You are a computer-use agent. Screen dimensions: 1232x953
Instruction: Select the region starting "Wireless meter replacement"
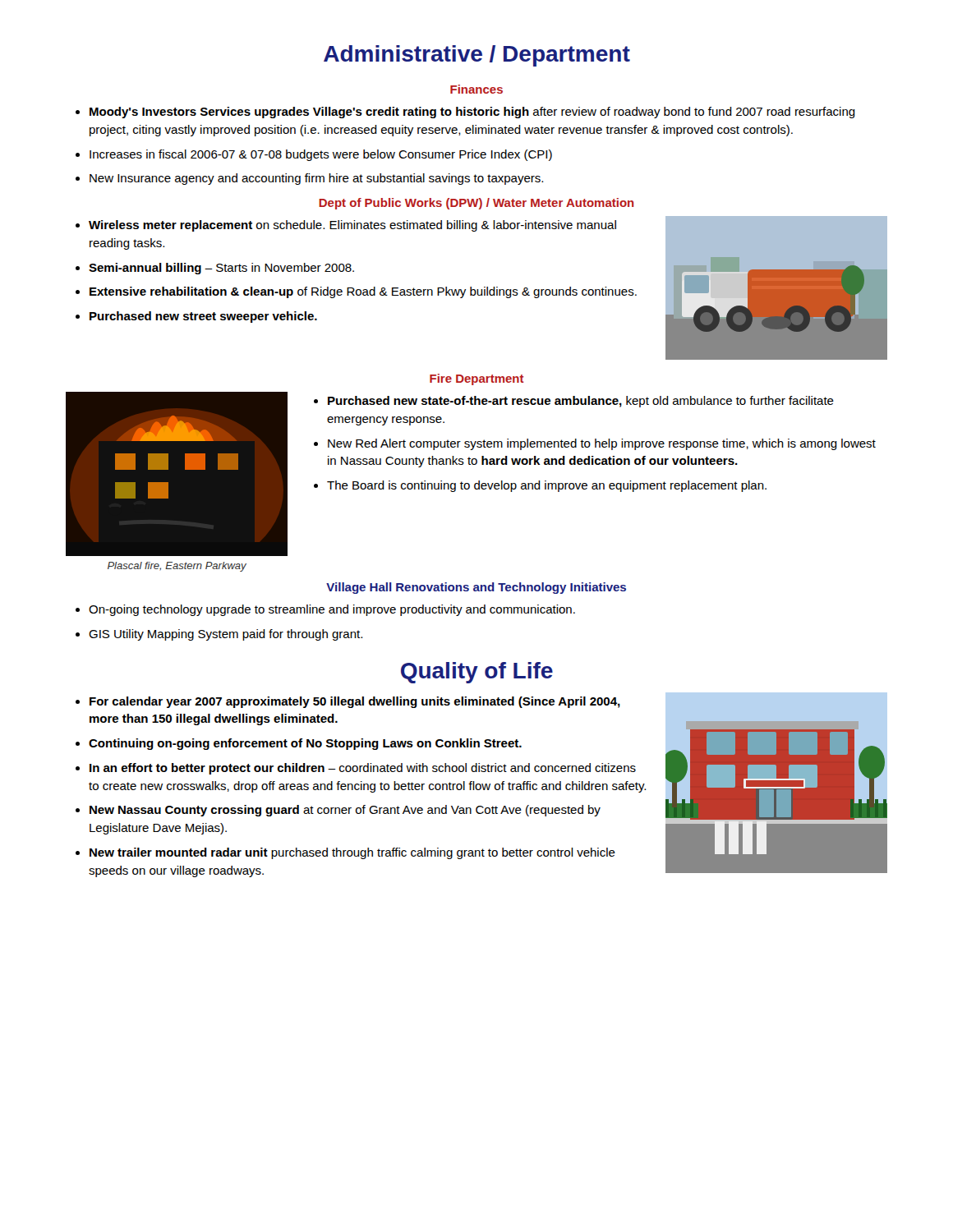point(357,234)
